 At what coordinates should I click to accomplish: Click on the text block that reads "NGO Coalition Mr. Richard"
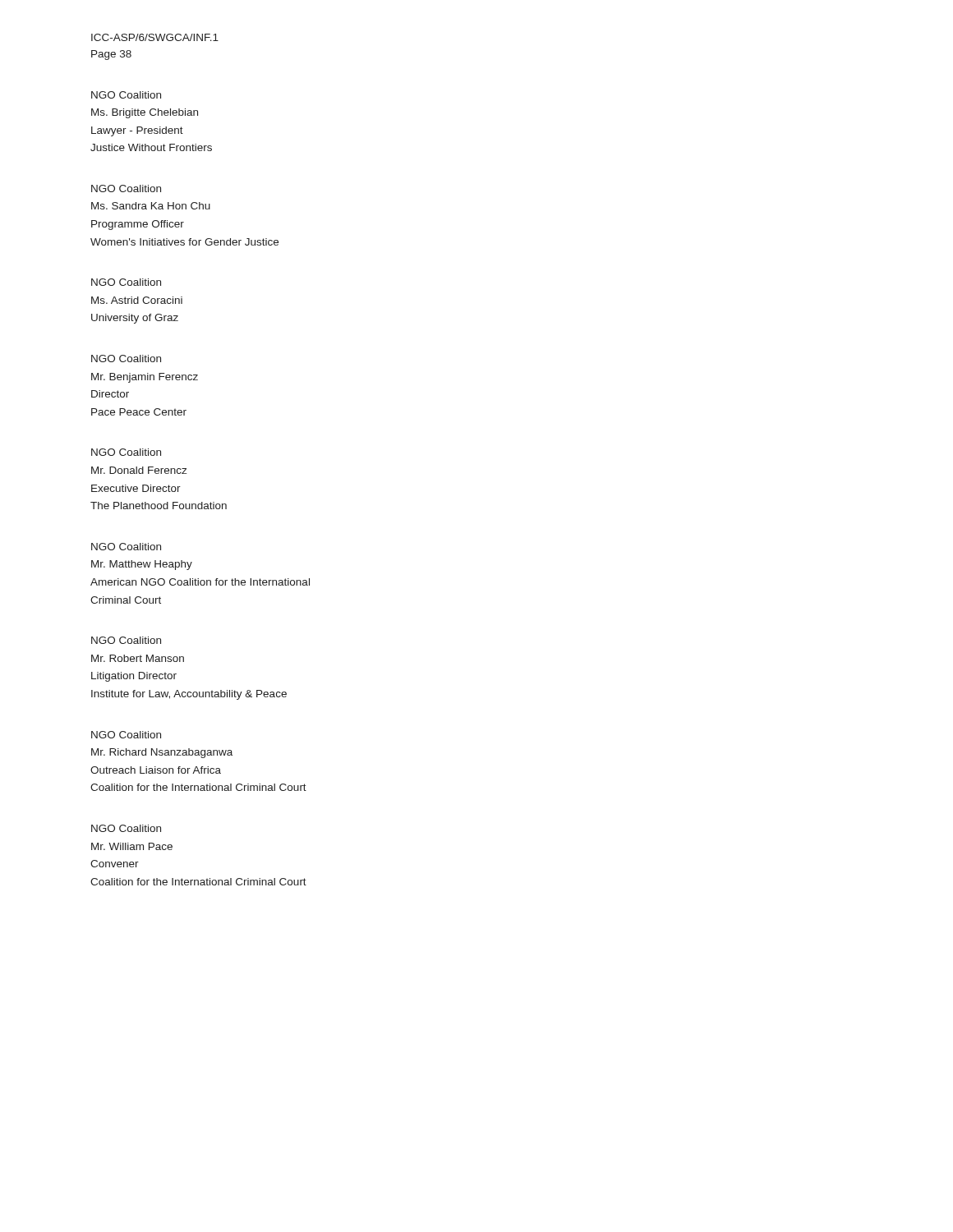pyautogui.click(x=198, y=761)
